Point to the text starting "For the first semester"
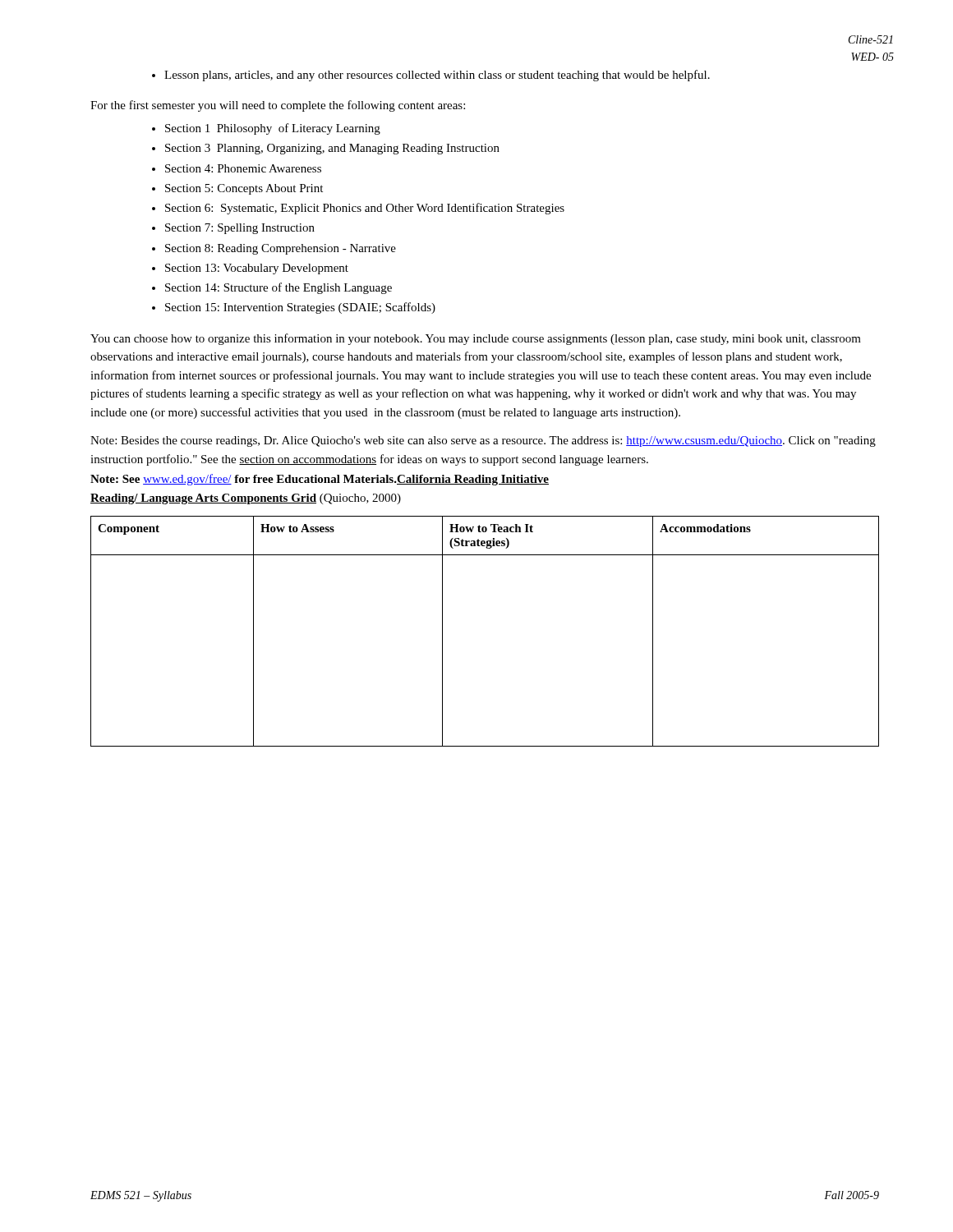Viewport: 953px width, 1232px height. [x=278, y=105]
